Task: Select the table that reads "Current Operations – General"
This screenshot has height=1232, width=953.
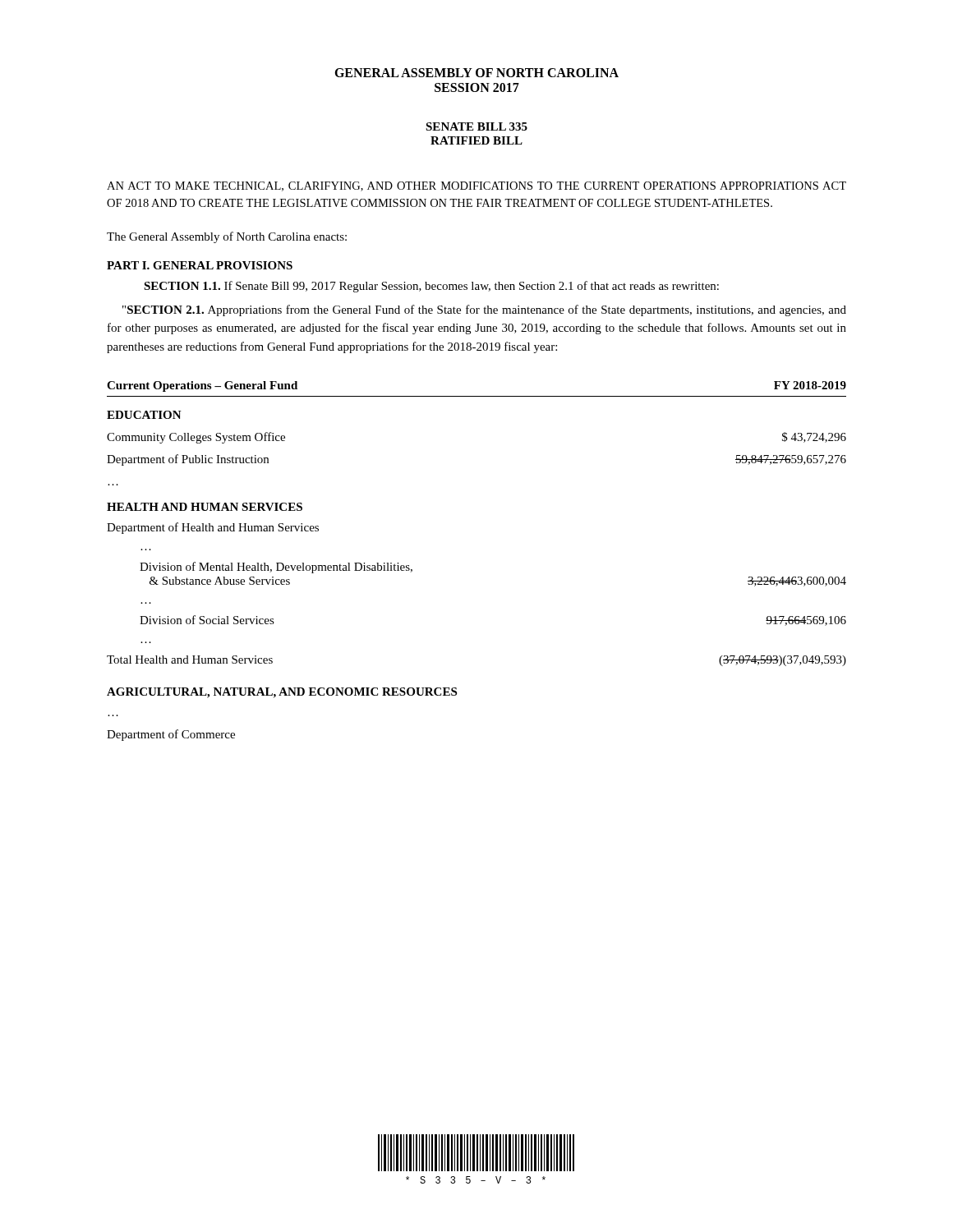Action: [476, 560]
